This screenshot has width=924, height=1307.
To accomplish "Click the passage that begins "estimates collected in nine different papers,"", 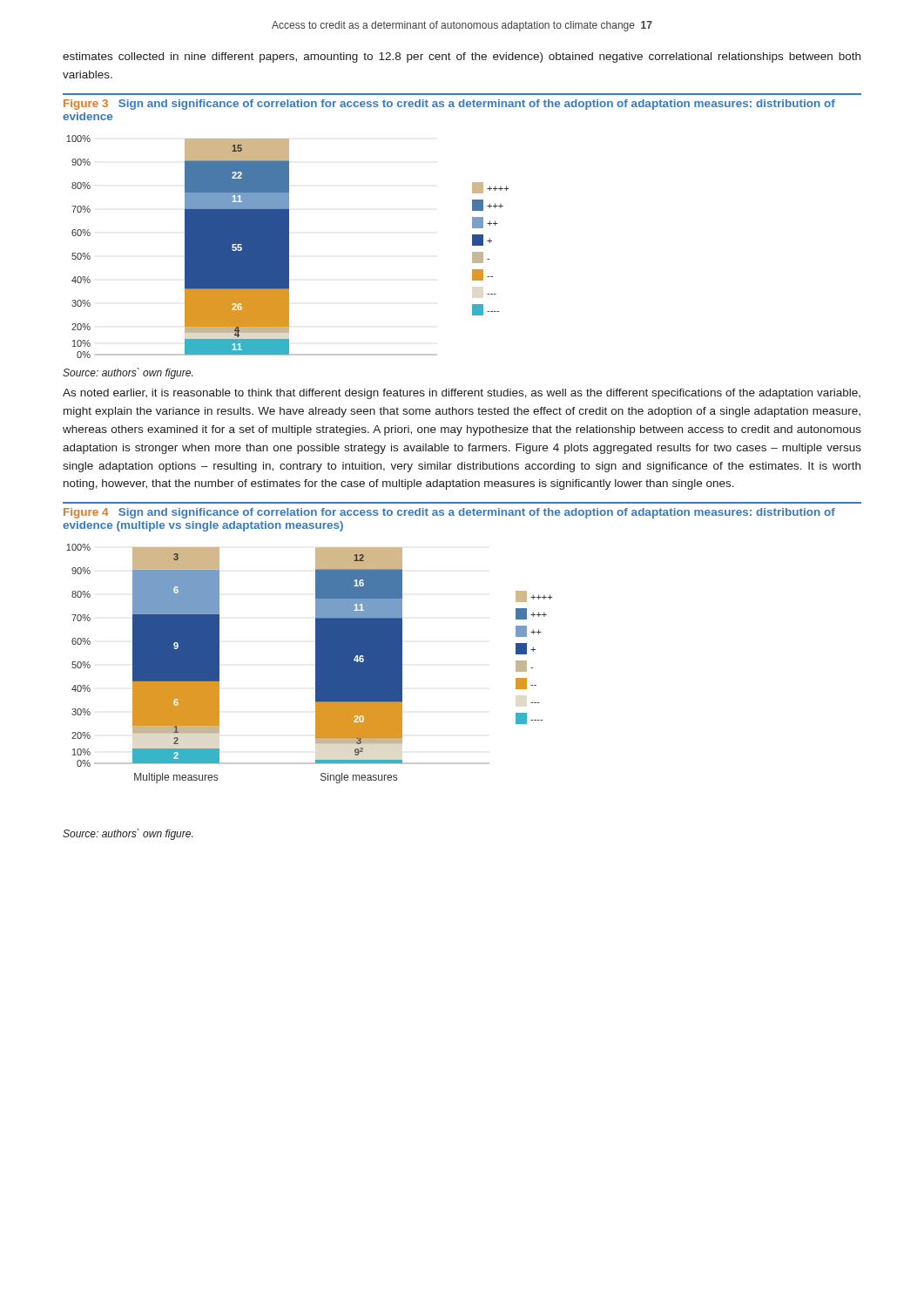I will 462,65.
